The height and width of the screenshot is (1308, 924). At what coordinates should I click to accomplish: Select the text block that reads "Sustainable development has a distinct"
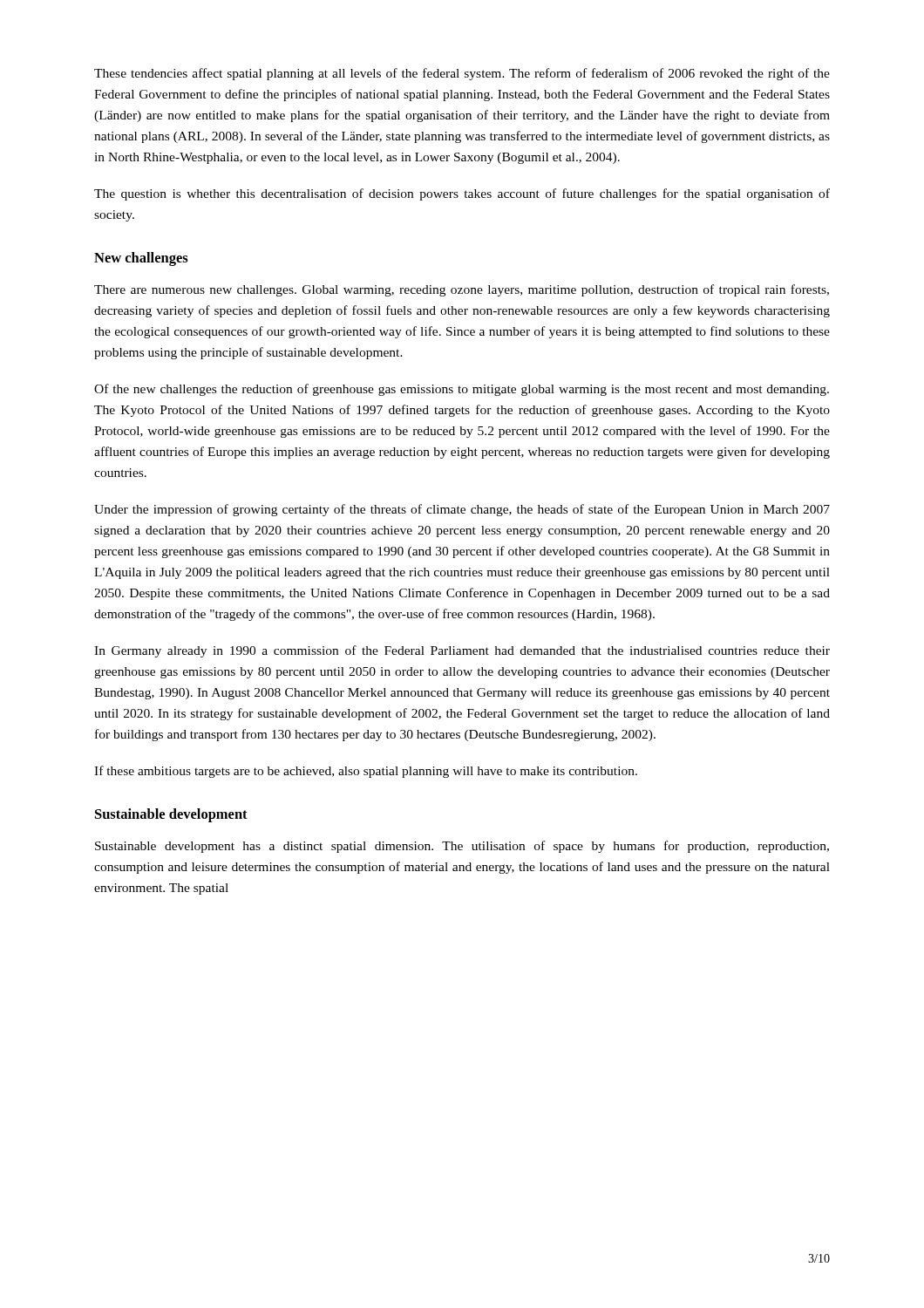462,867
